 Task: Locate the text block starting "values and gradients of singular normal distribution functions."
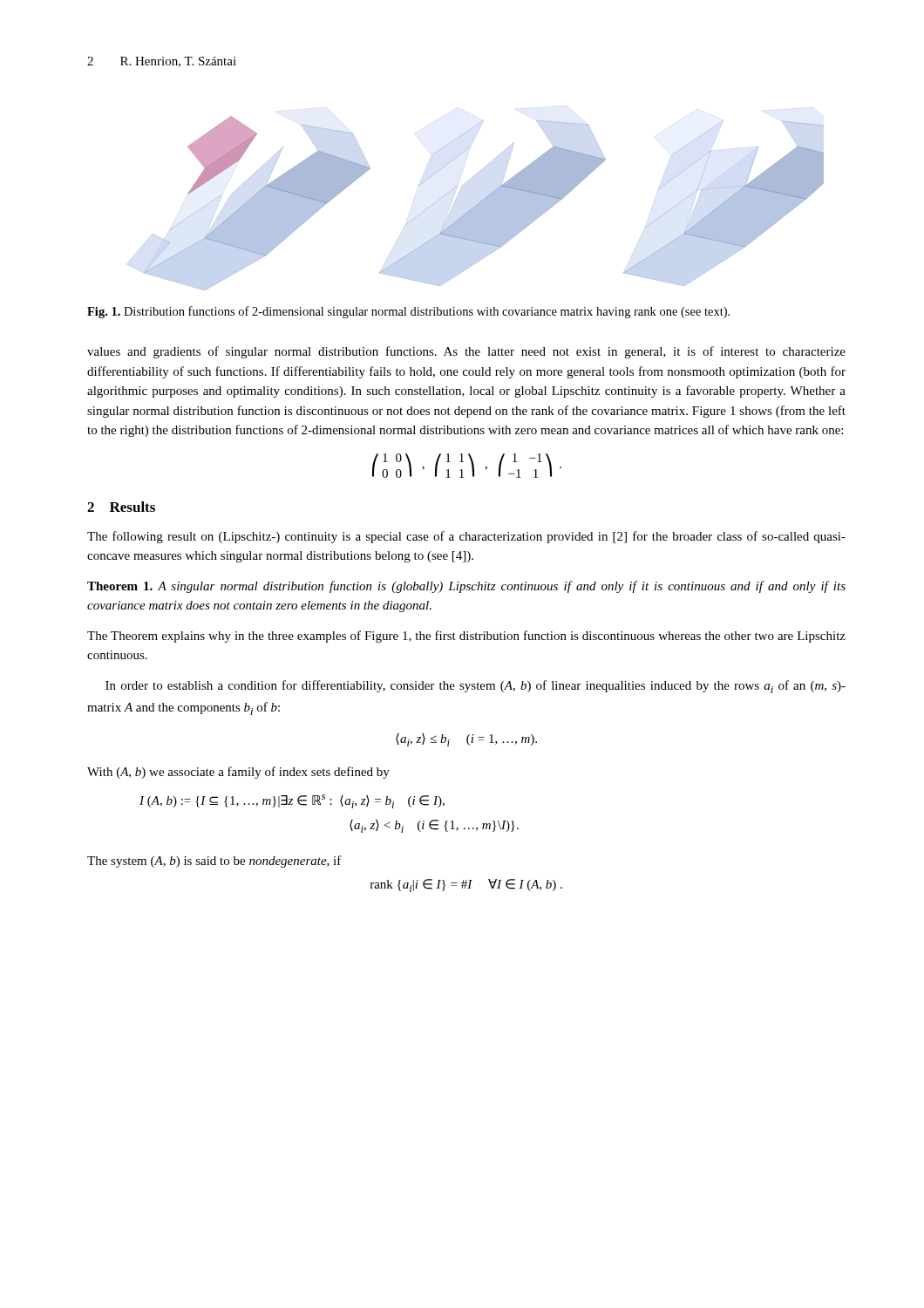click(466, 391)
